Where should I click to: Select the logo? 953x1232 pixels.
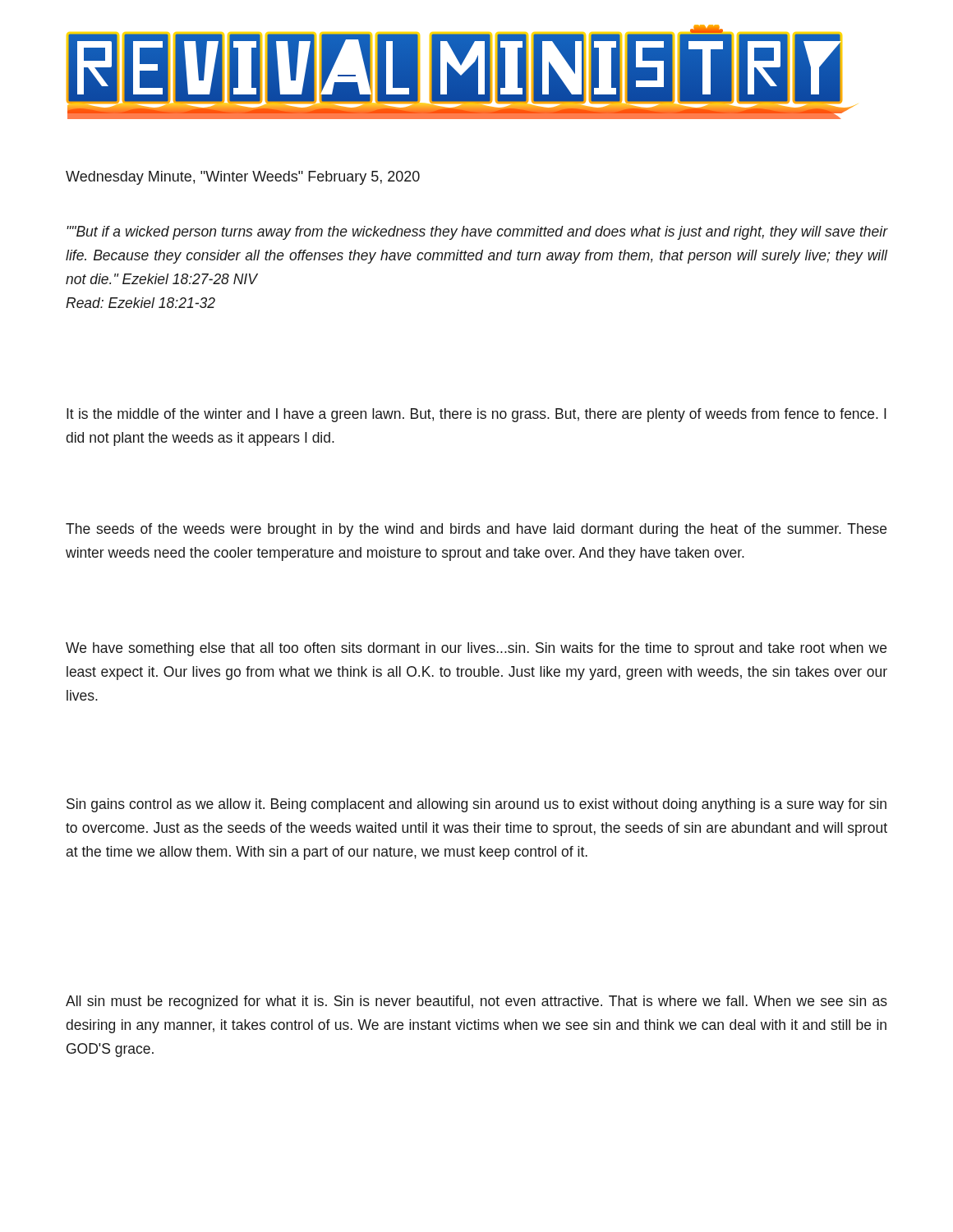476,82
